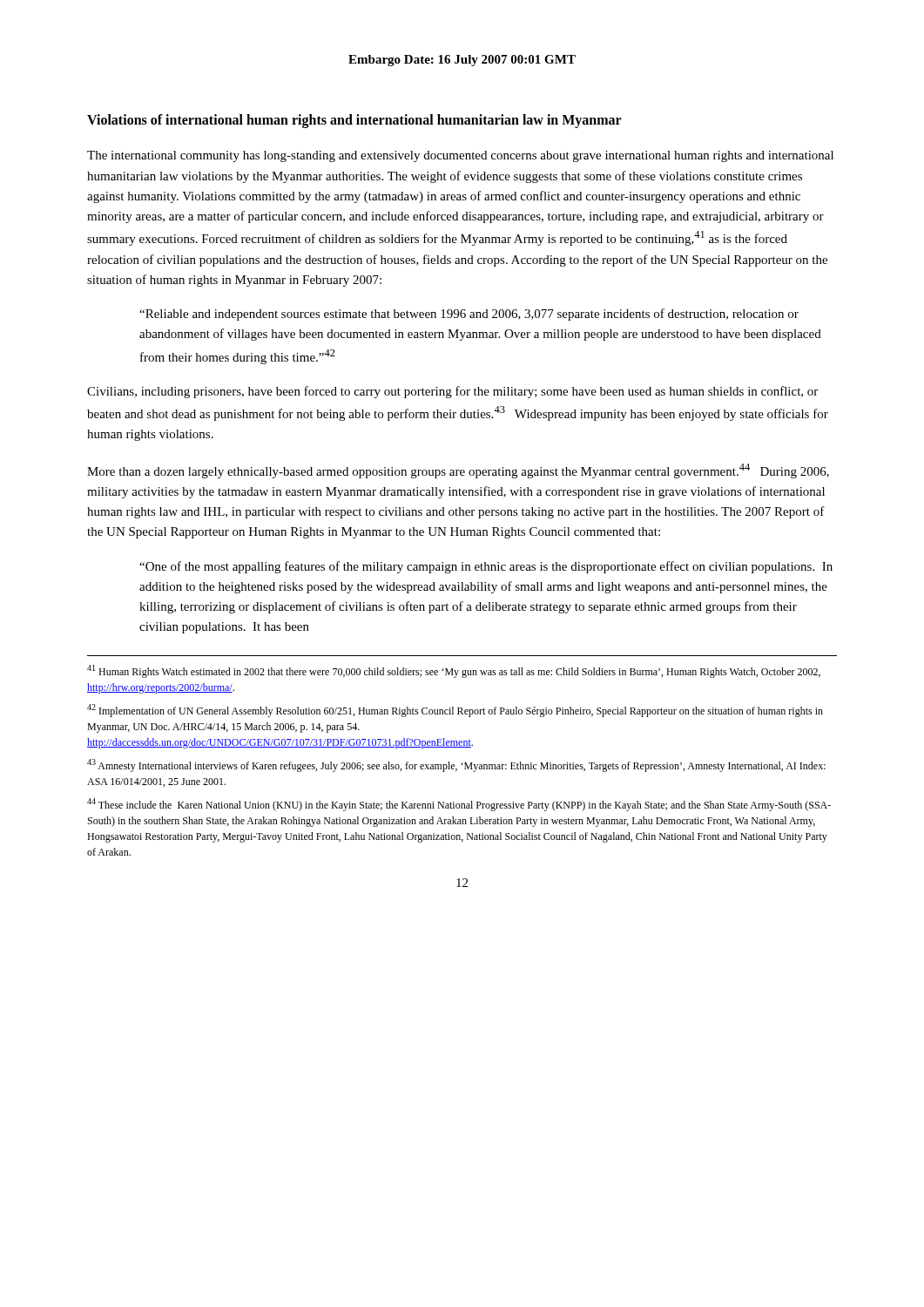This screenshot has height=1307, width=924.
Task: Select the block starting "“One of the most appalling"
Action: pos(486,596)
